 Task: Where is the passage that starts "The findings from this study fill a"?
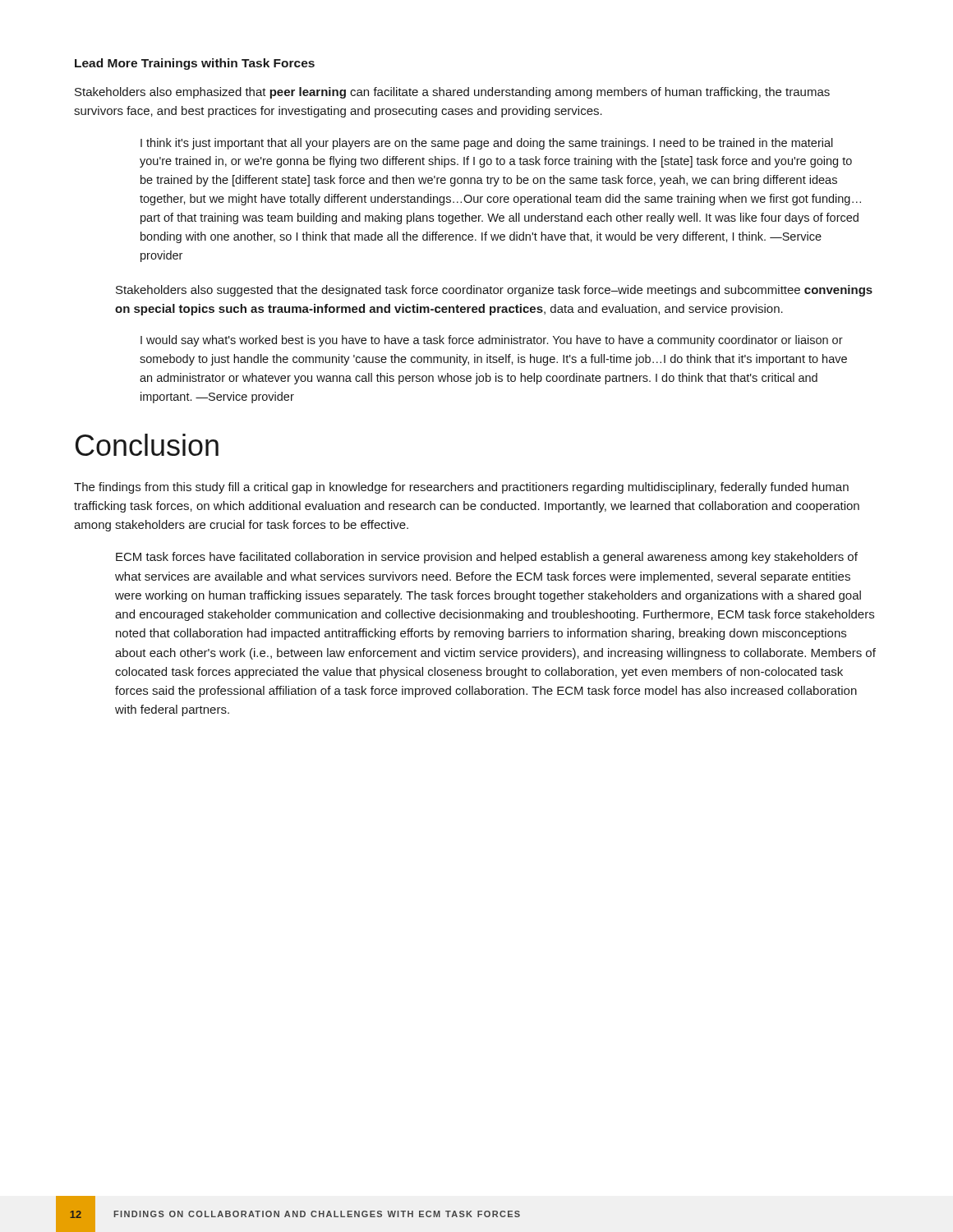(467, 505)
